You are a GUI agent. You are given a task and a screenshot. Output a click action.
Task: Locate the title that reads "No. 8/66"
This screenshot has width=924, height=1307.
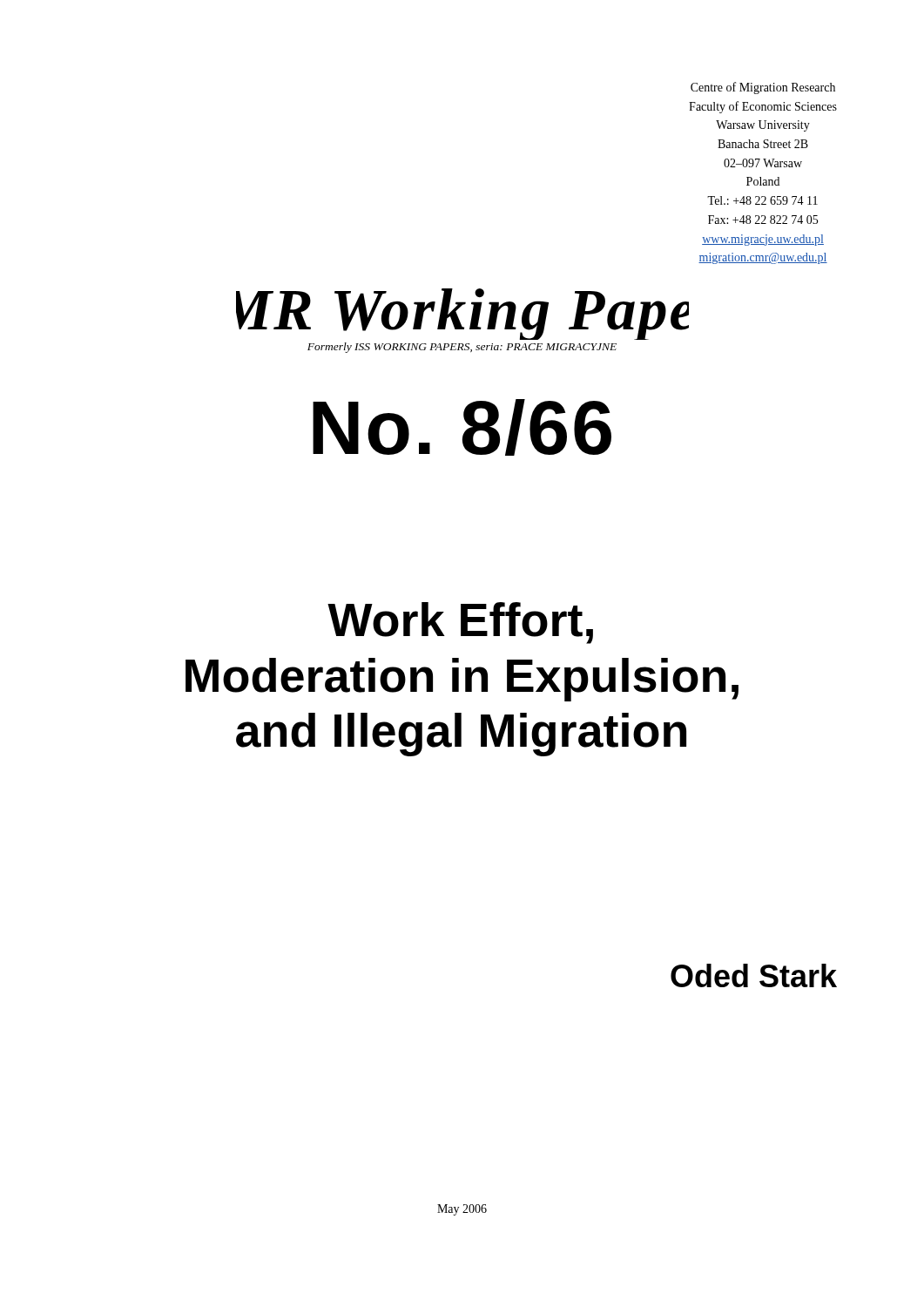click(x=462, y=427)
